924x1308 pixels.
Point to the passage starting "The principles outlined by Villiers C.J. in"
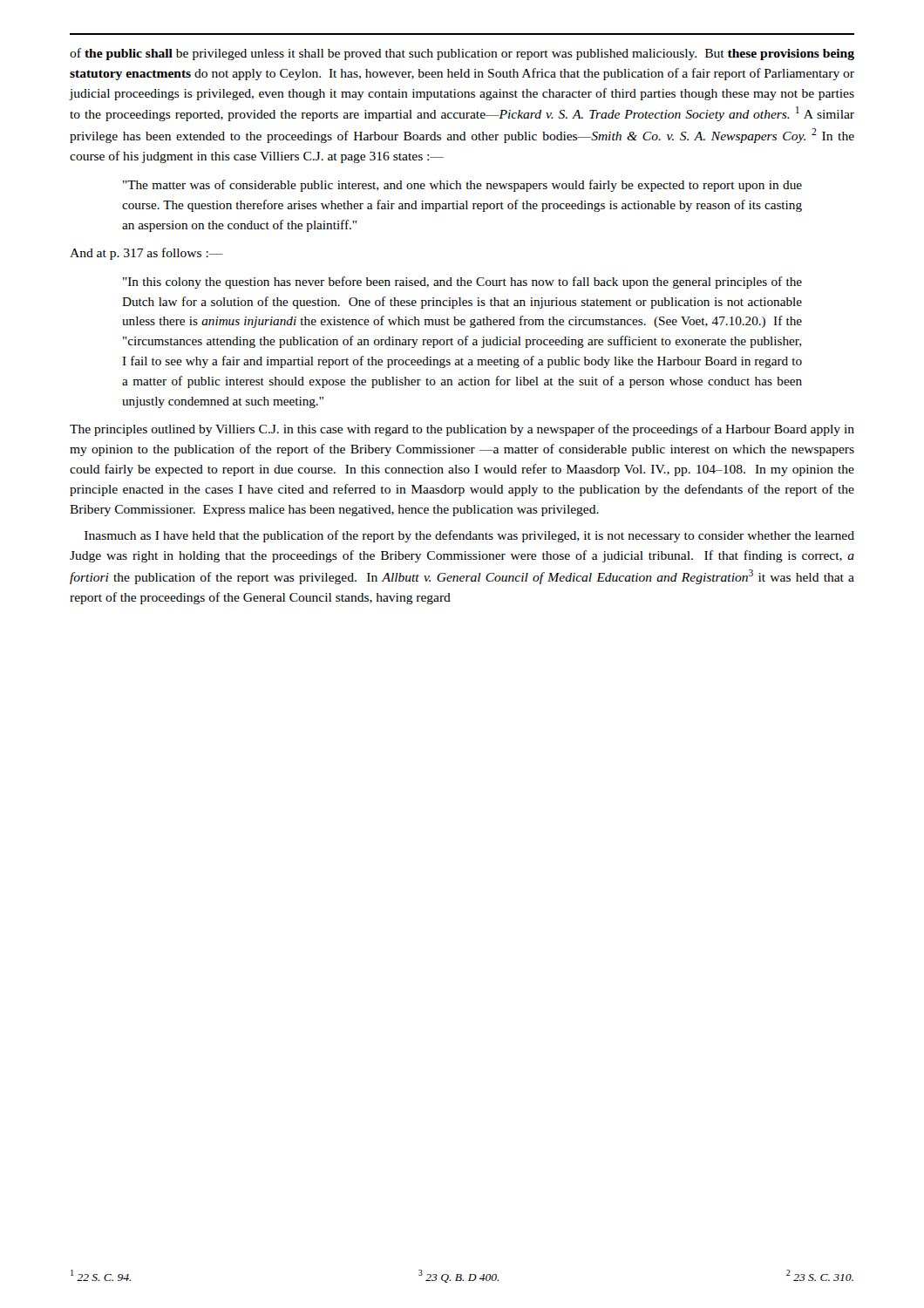coord(462,469)
